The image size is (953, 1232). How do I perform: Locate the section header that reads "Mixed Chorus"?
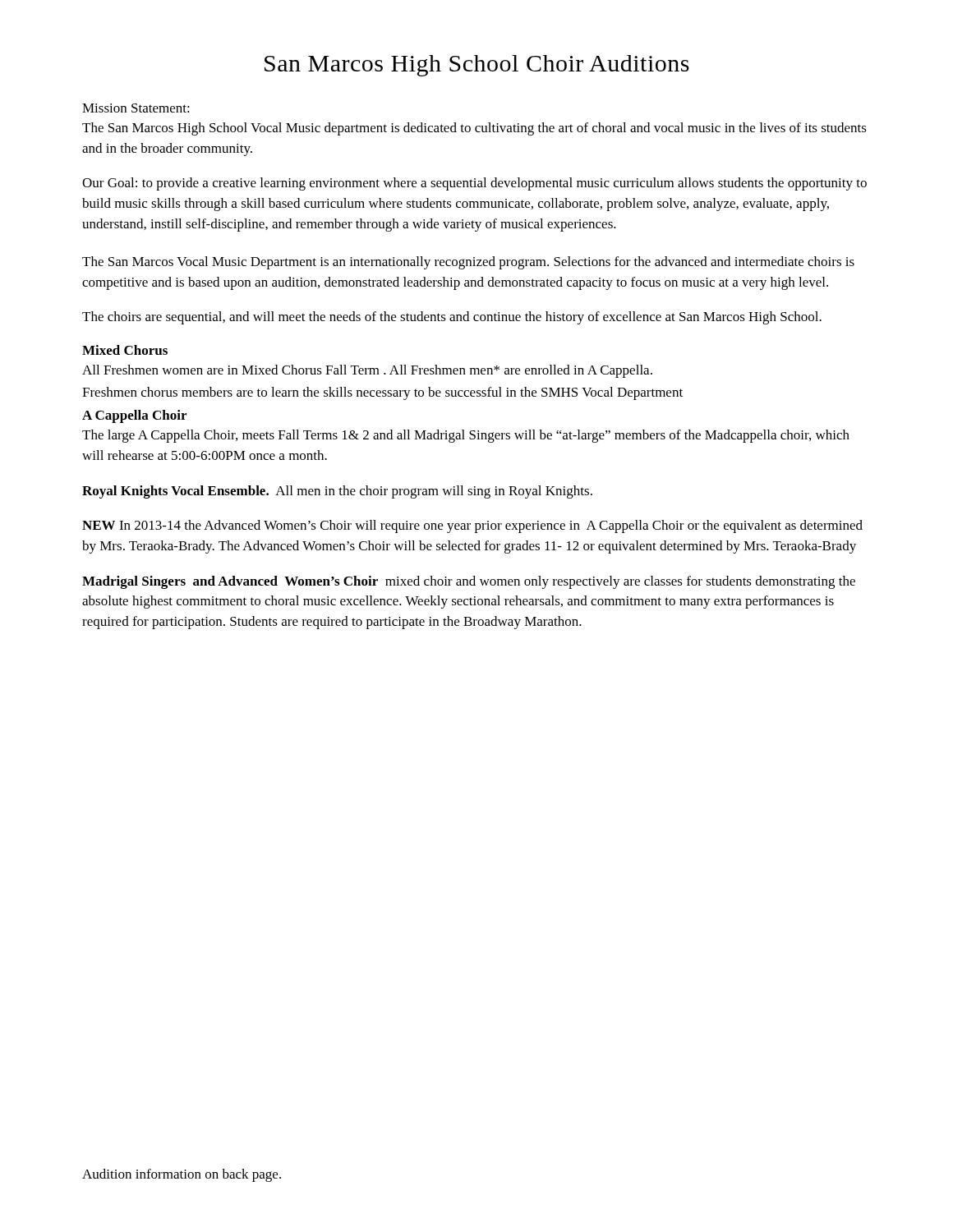(125, 350)
